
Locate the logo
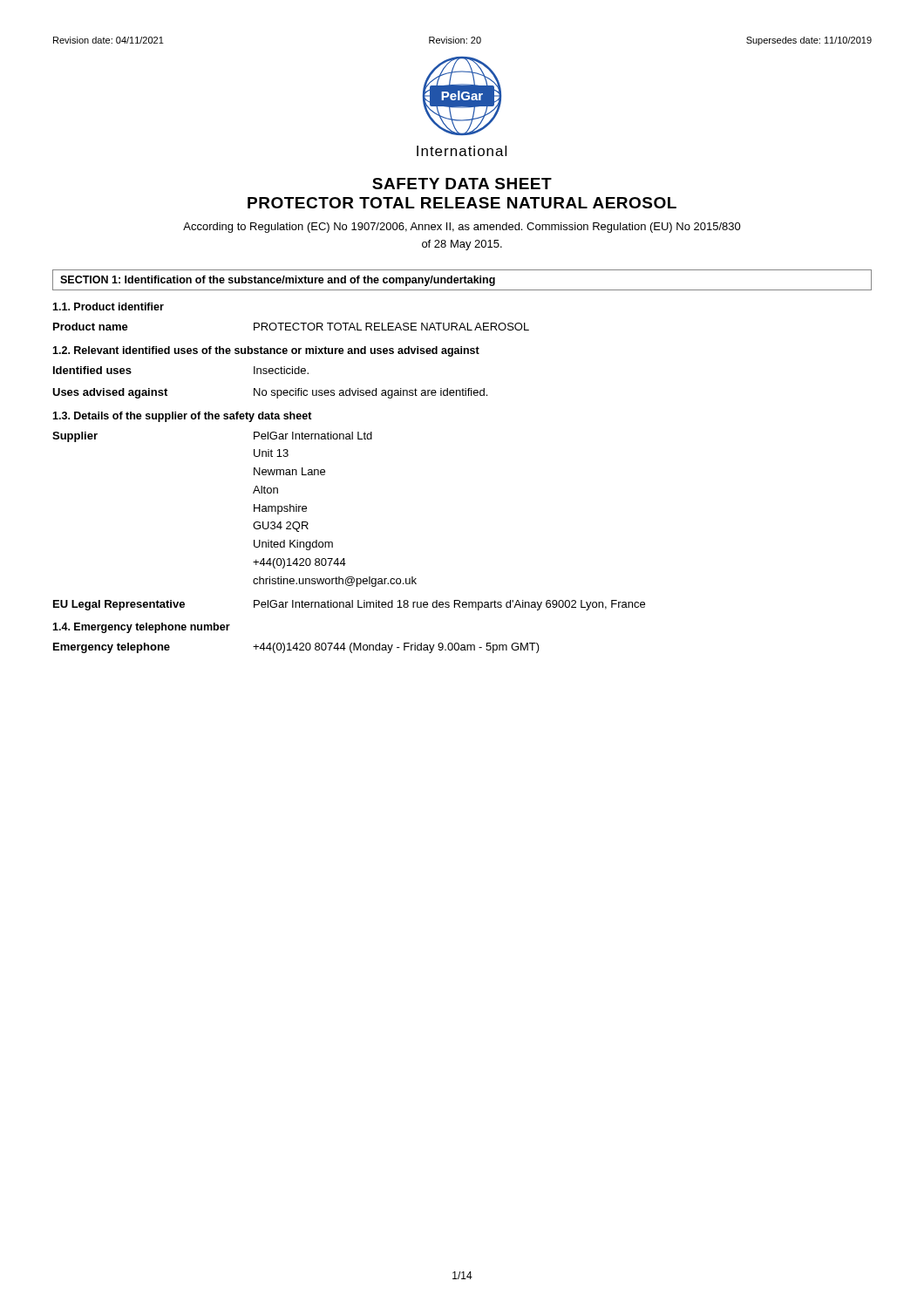[462, 107]
